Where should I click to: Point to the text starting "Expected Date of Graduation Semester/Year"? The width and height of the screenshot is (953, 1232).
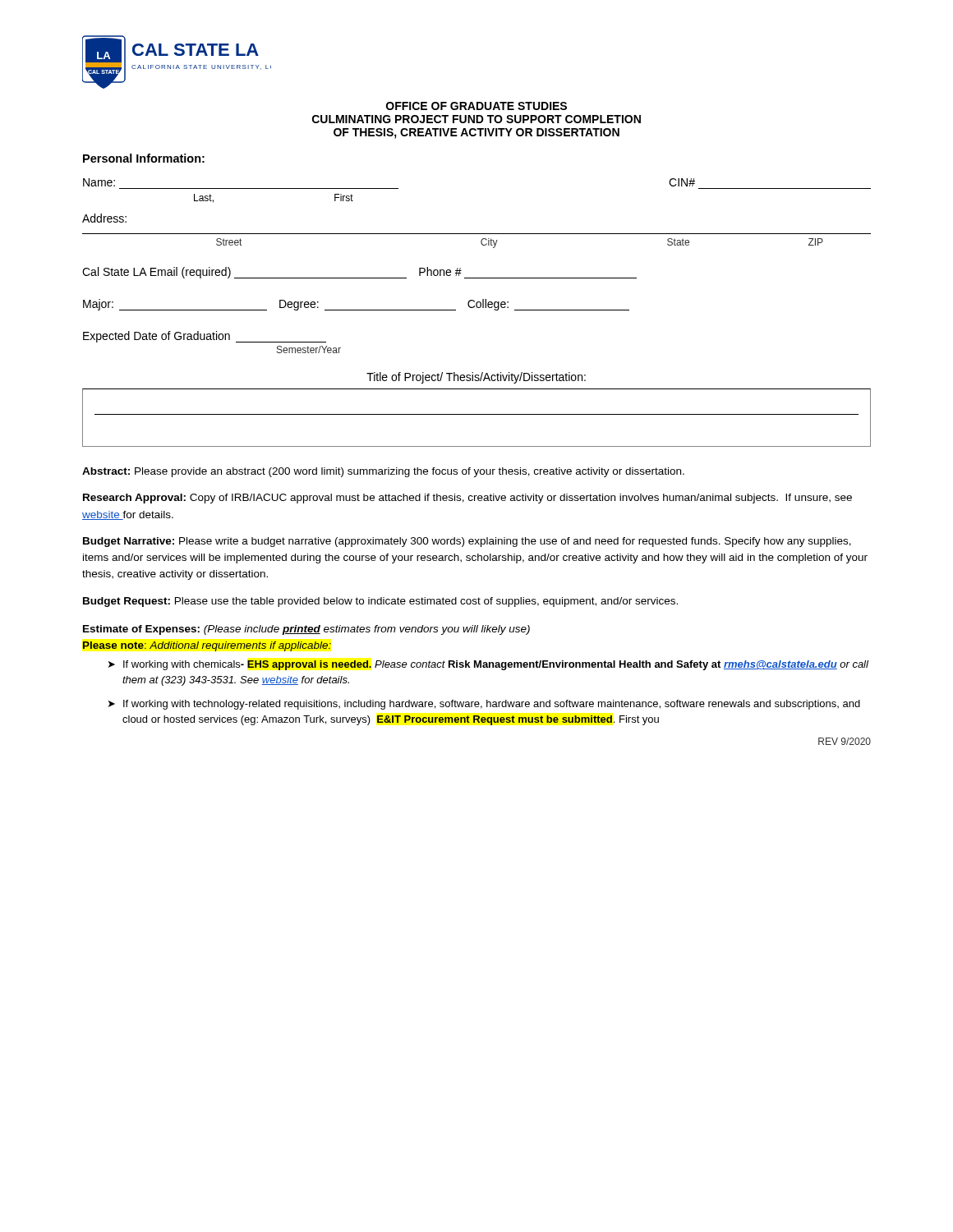205,337
